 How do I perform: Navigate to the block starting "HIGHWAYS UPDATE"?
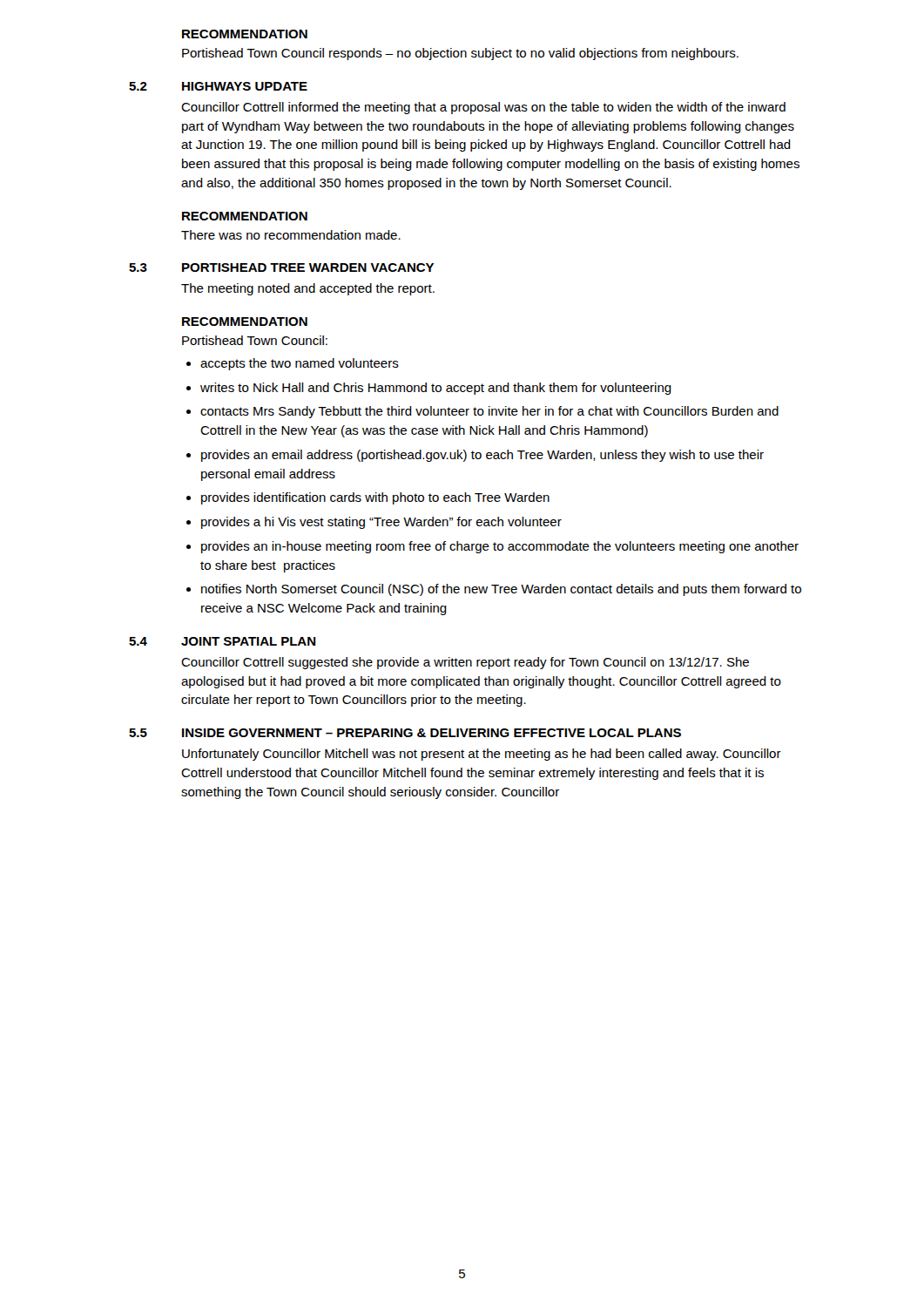click(x=244, y=86)
